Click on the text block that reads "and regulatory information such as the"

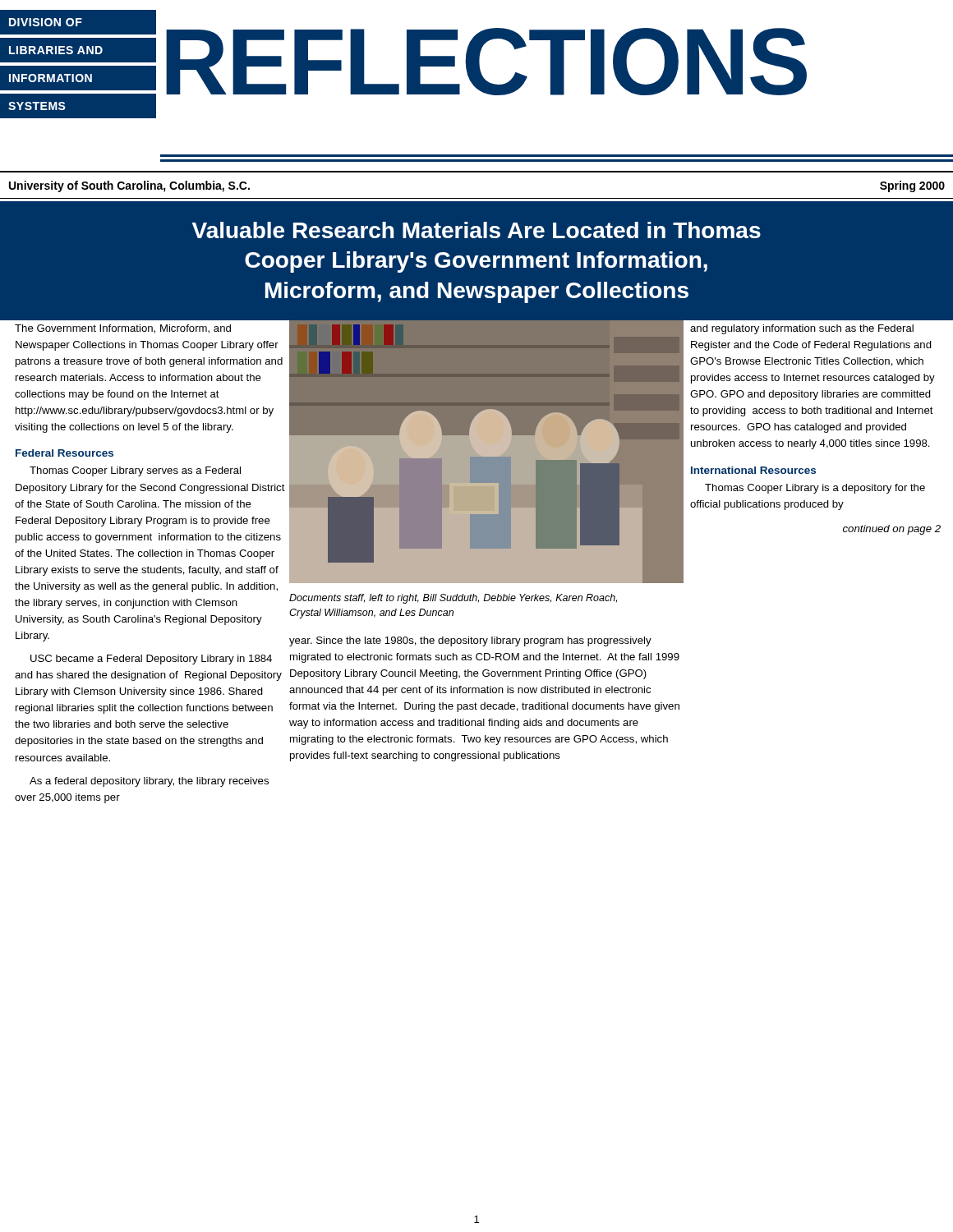[x=812, y=386]
